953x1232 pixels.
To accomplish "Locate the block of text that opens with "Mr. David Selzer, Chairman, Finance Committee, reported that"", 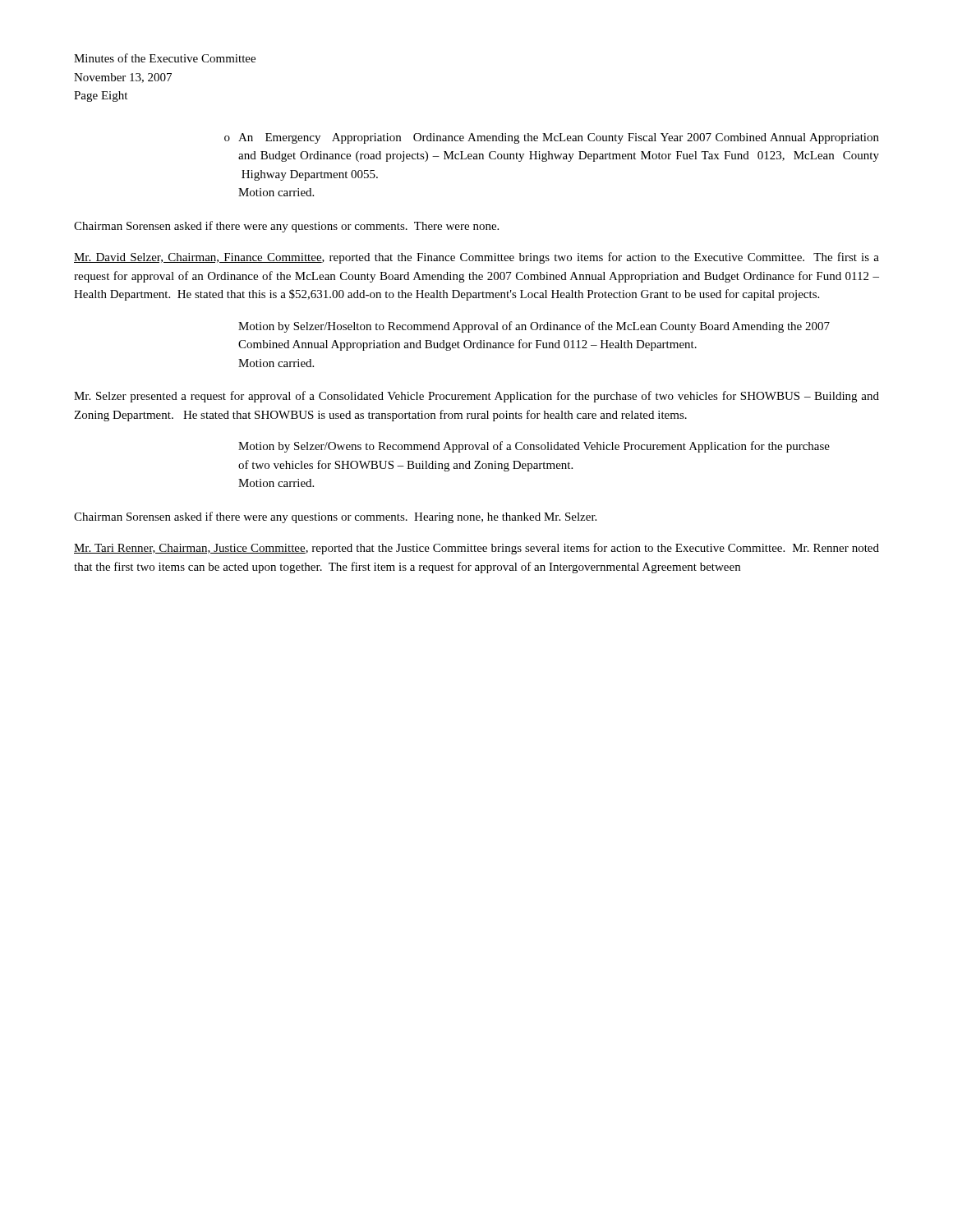I will click(x=476, y=276).
